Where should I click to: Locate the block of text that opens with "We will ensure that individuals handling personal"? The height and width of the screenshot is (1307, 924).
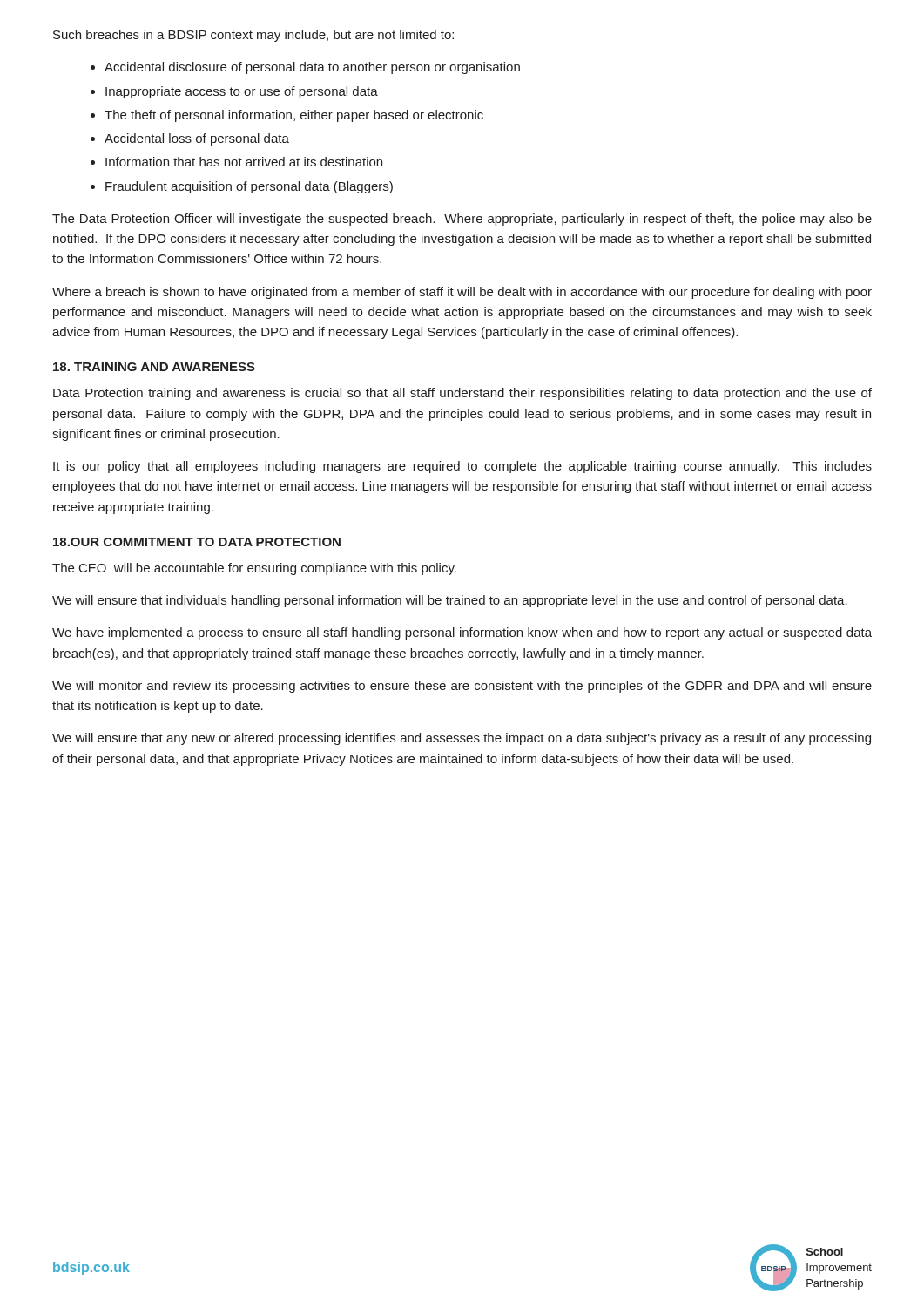(x=450, y=600)
